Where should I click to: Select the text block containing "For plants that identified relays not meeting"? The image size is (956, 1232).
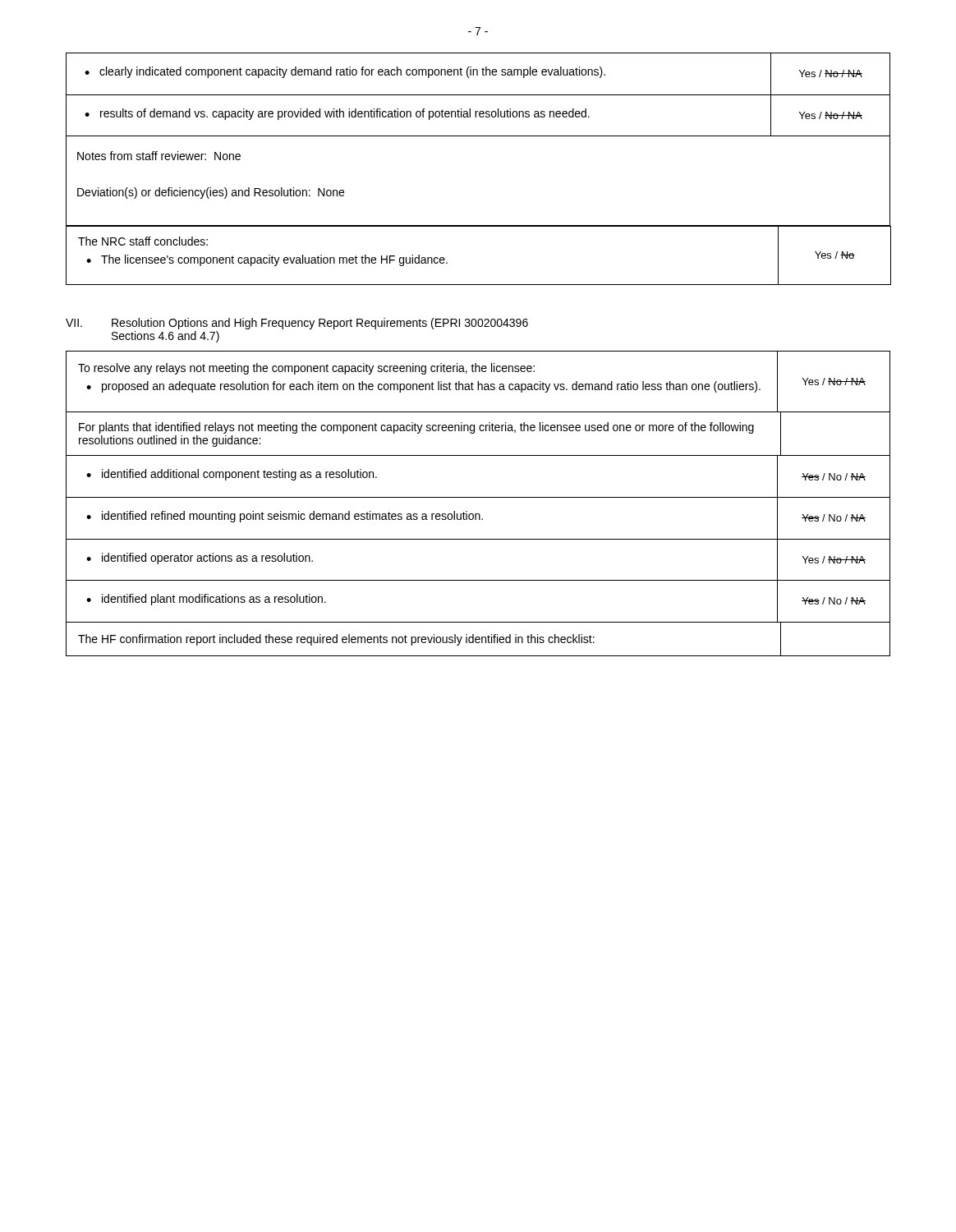[x=416, y=434]
